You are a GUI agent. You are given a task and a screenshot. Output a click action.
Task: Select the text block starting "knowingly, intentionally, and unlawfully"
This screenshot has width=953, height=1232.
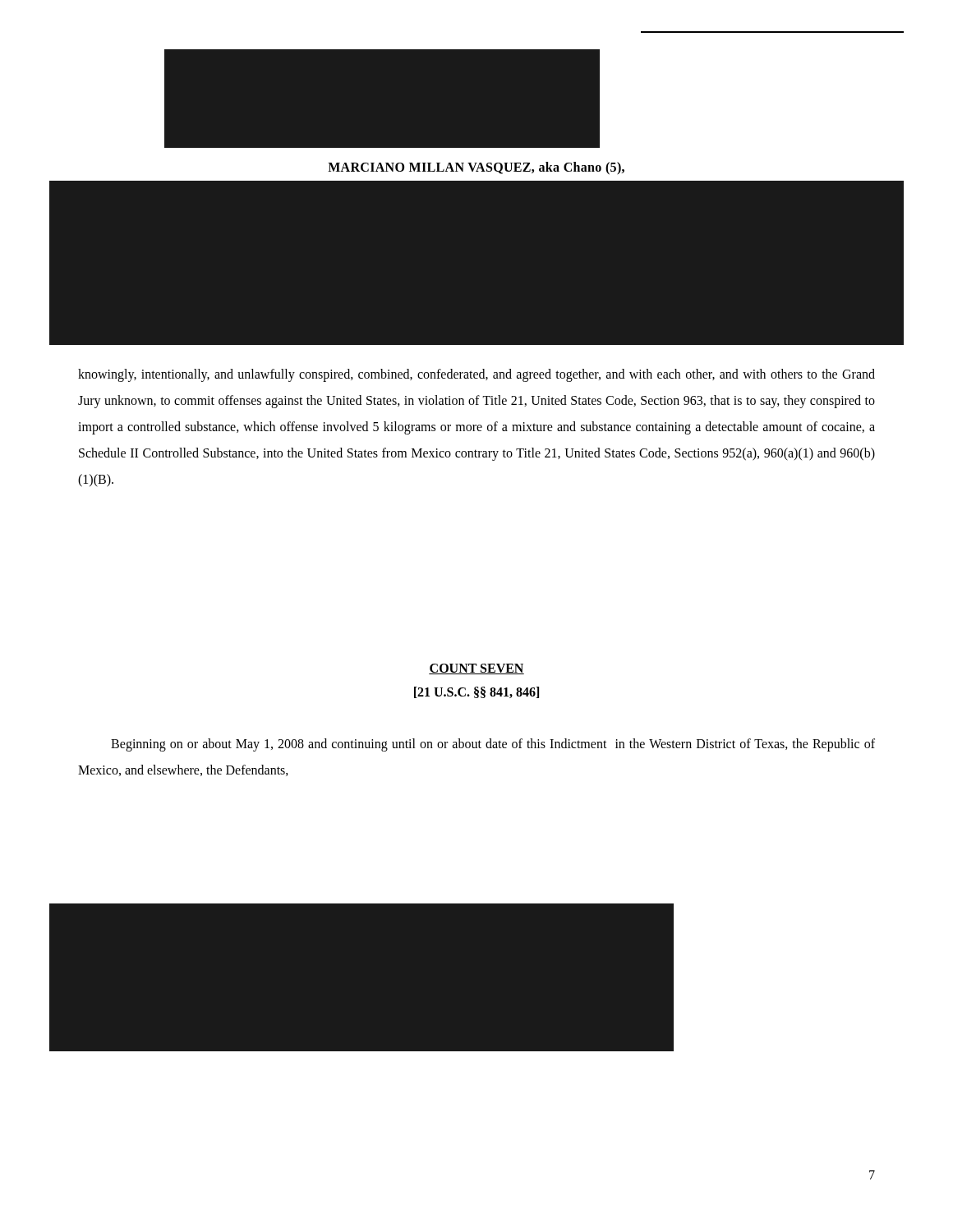click(476, 427)
